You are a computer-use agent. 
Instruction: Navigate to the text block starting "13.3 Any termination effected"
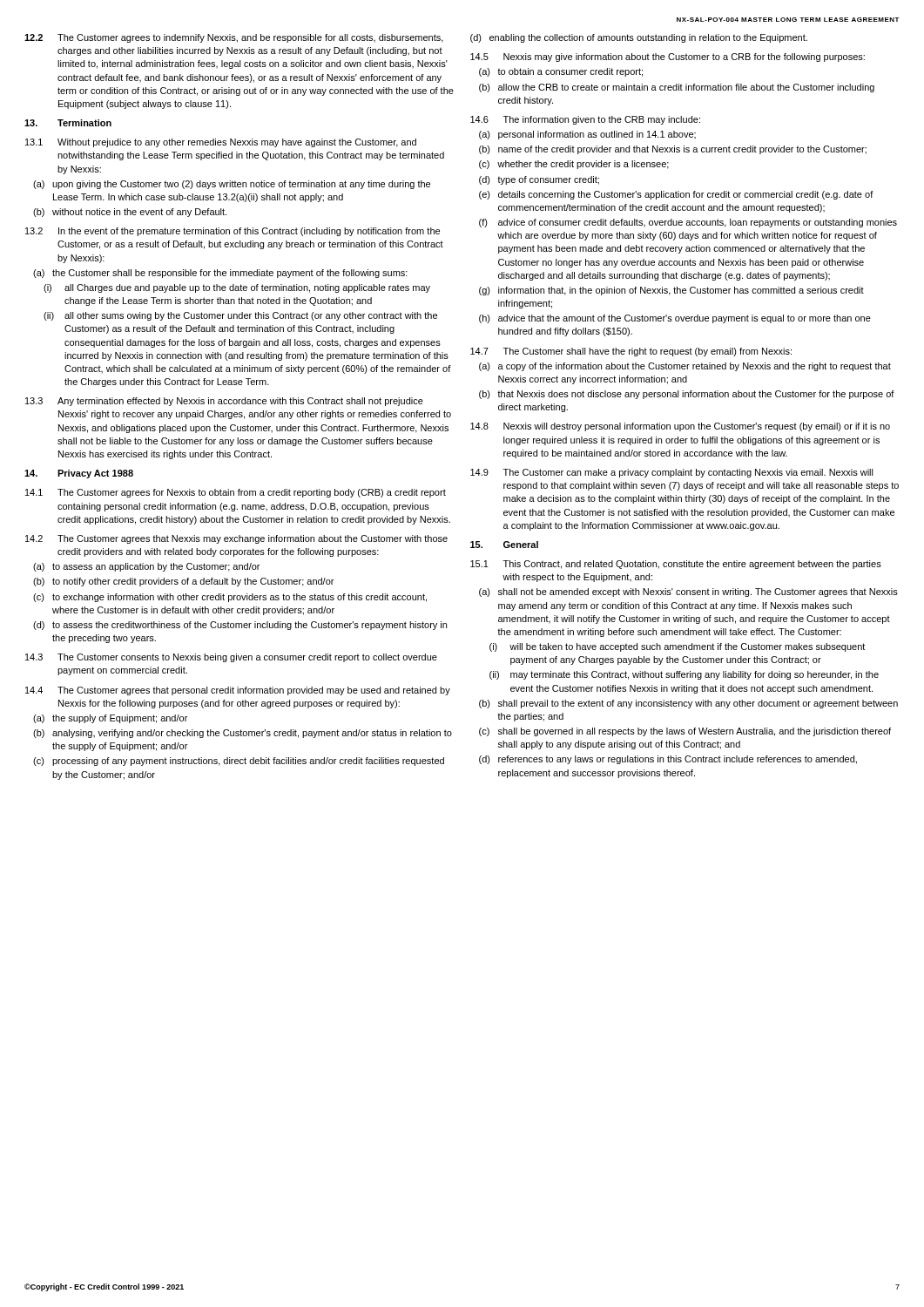(239, 428)
